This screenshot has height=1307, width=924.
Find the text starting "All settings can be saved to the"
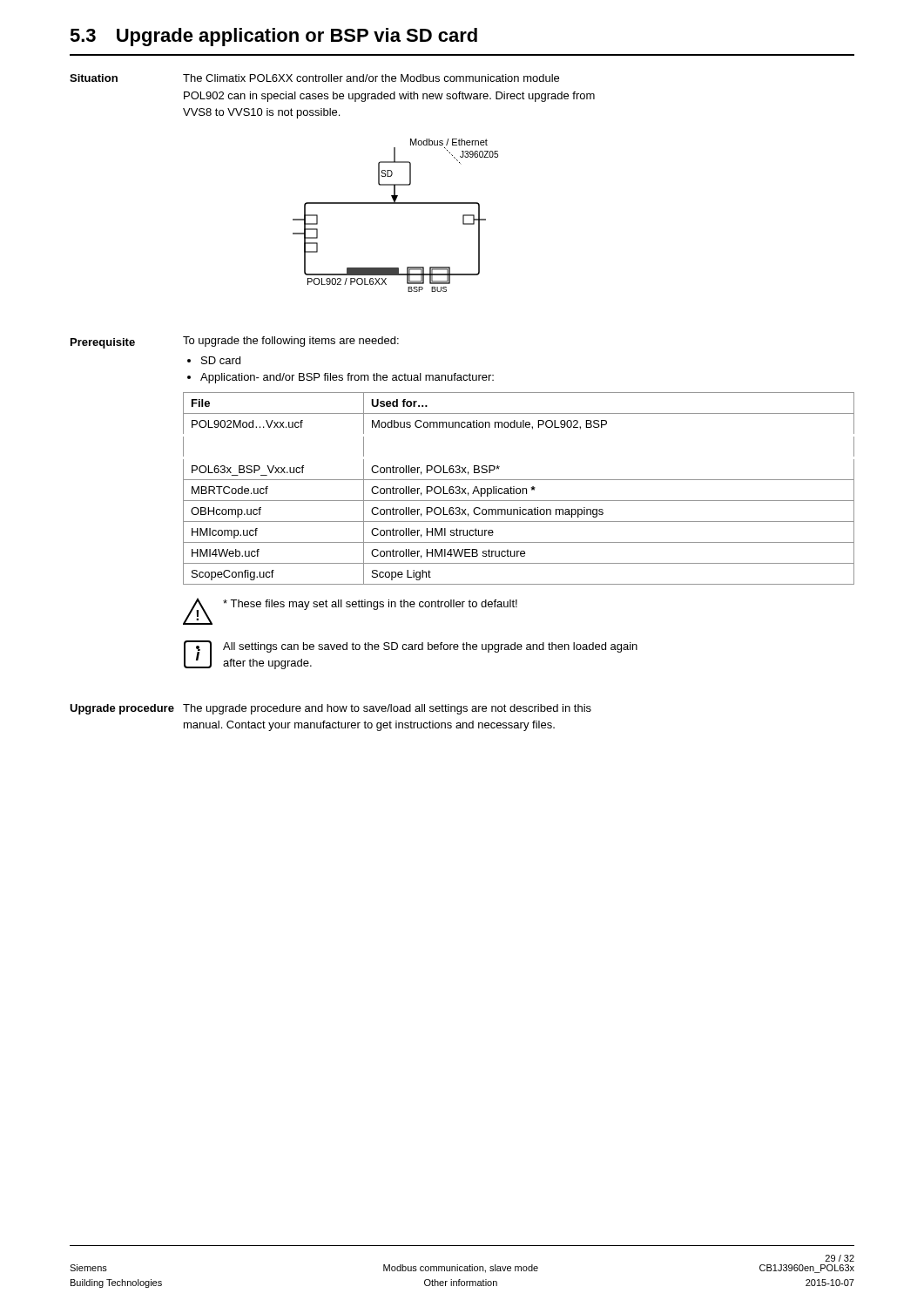[430, 654]
